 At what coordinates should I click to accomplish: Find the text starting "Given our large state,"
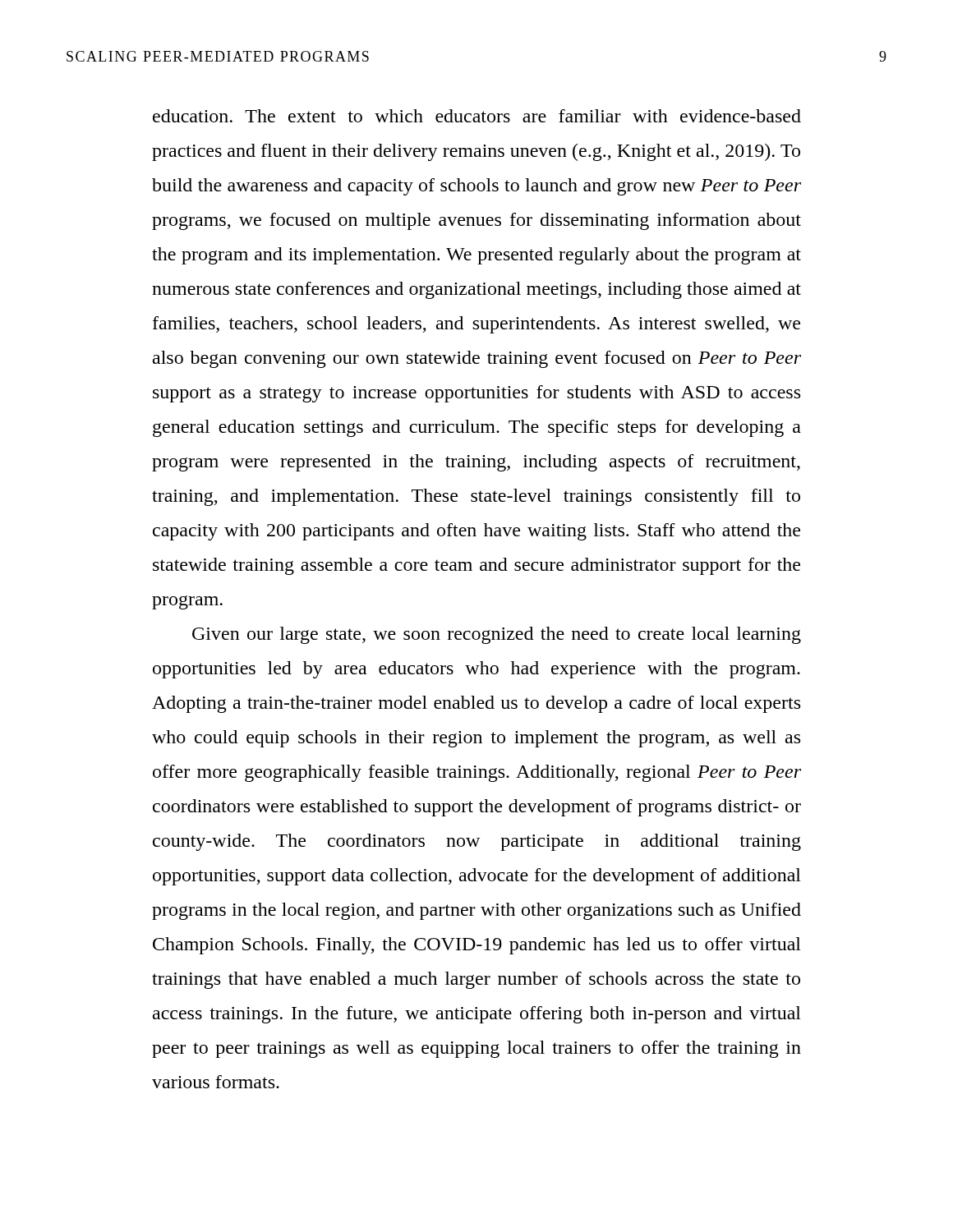click(476, 857)
